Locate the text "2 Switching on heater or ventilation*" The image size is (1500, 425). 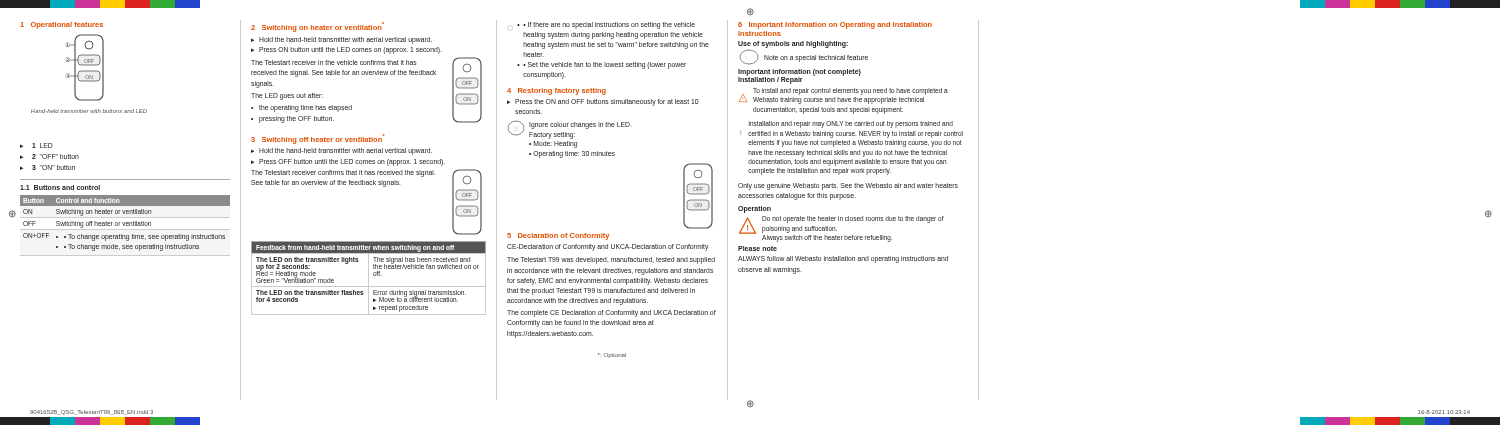tap(318, 26)
